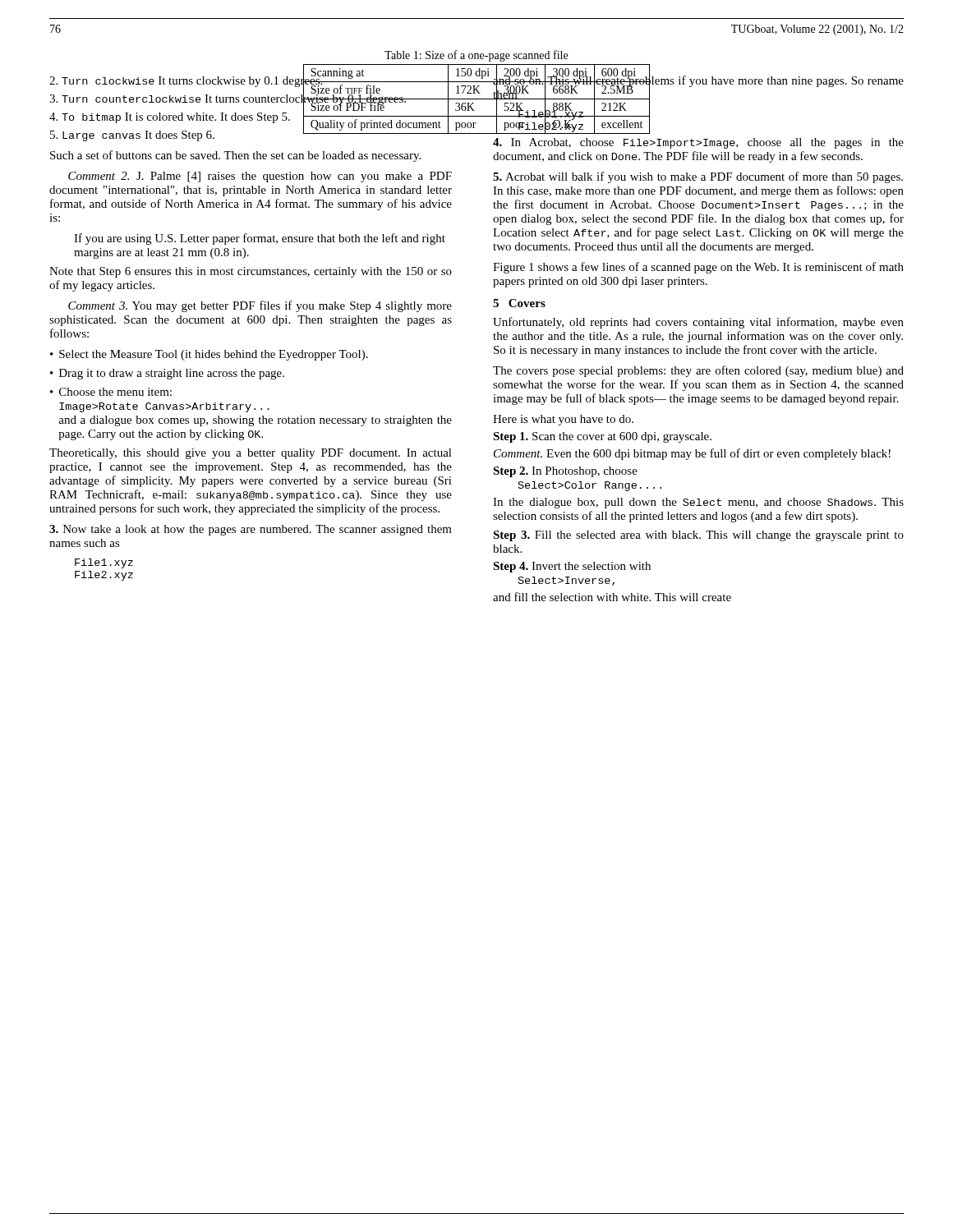Find the text block starting "Comment. Even the 600"

pos(692,453)
